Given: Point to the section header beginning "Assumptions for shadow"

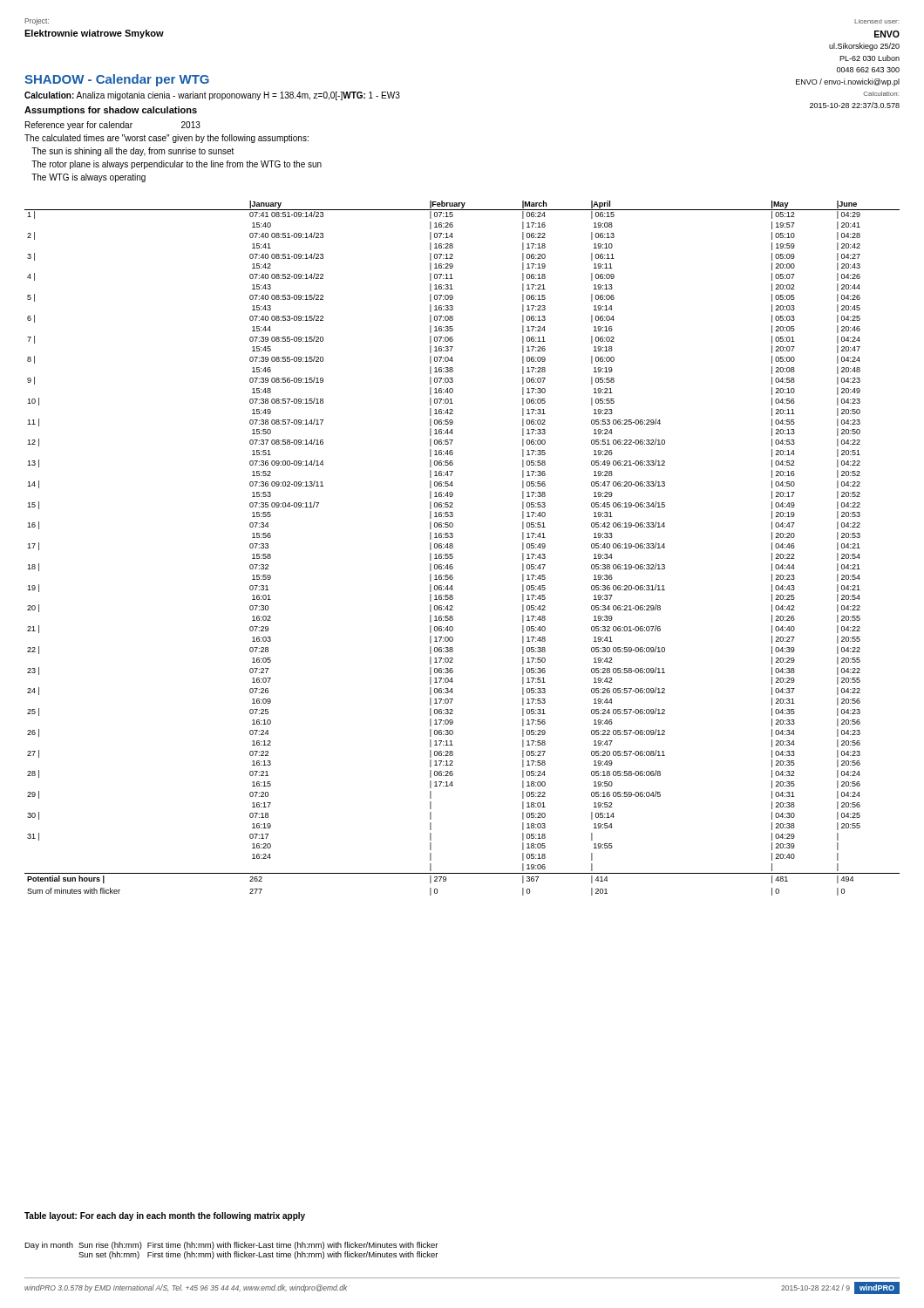Looking at the screenshot, I should click(x=111, y=110).
